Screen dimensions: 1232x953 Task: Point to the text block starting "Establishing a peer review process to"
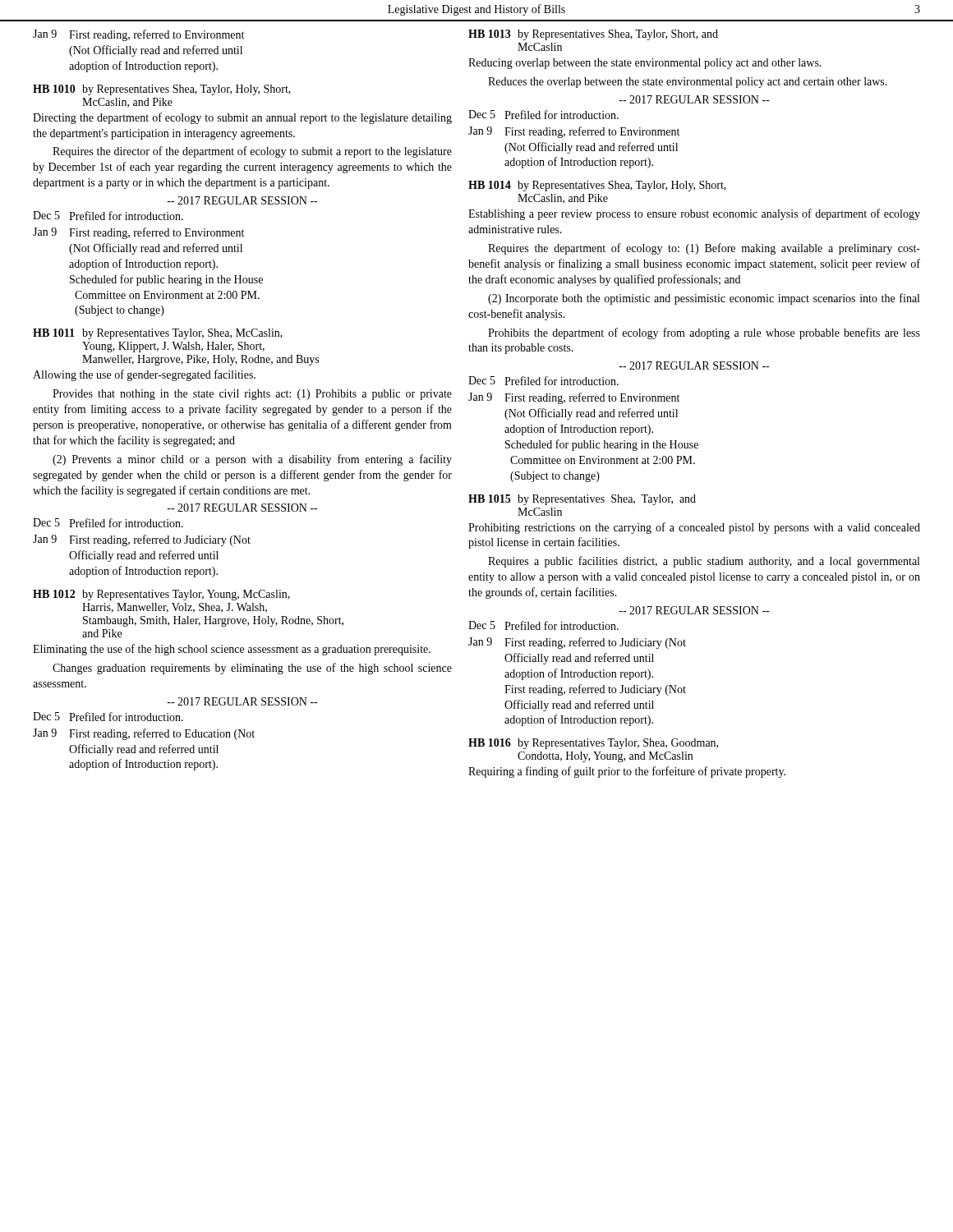pos(694,222)
